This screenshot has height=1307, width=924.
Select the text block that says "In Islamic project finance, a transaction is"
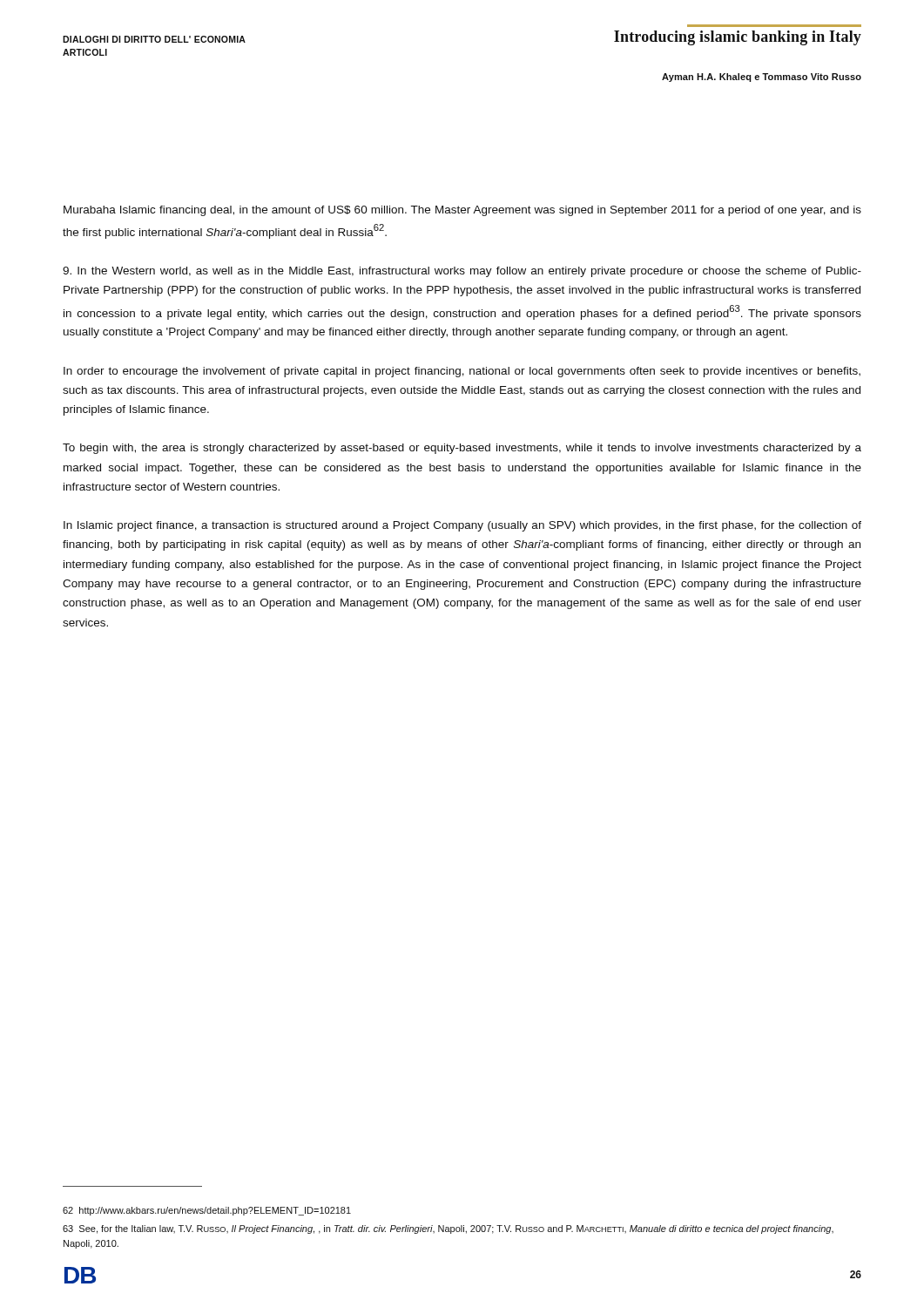tap(462, 574)
